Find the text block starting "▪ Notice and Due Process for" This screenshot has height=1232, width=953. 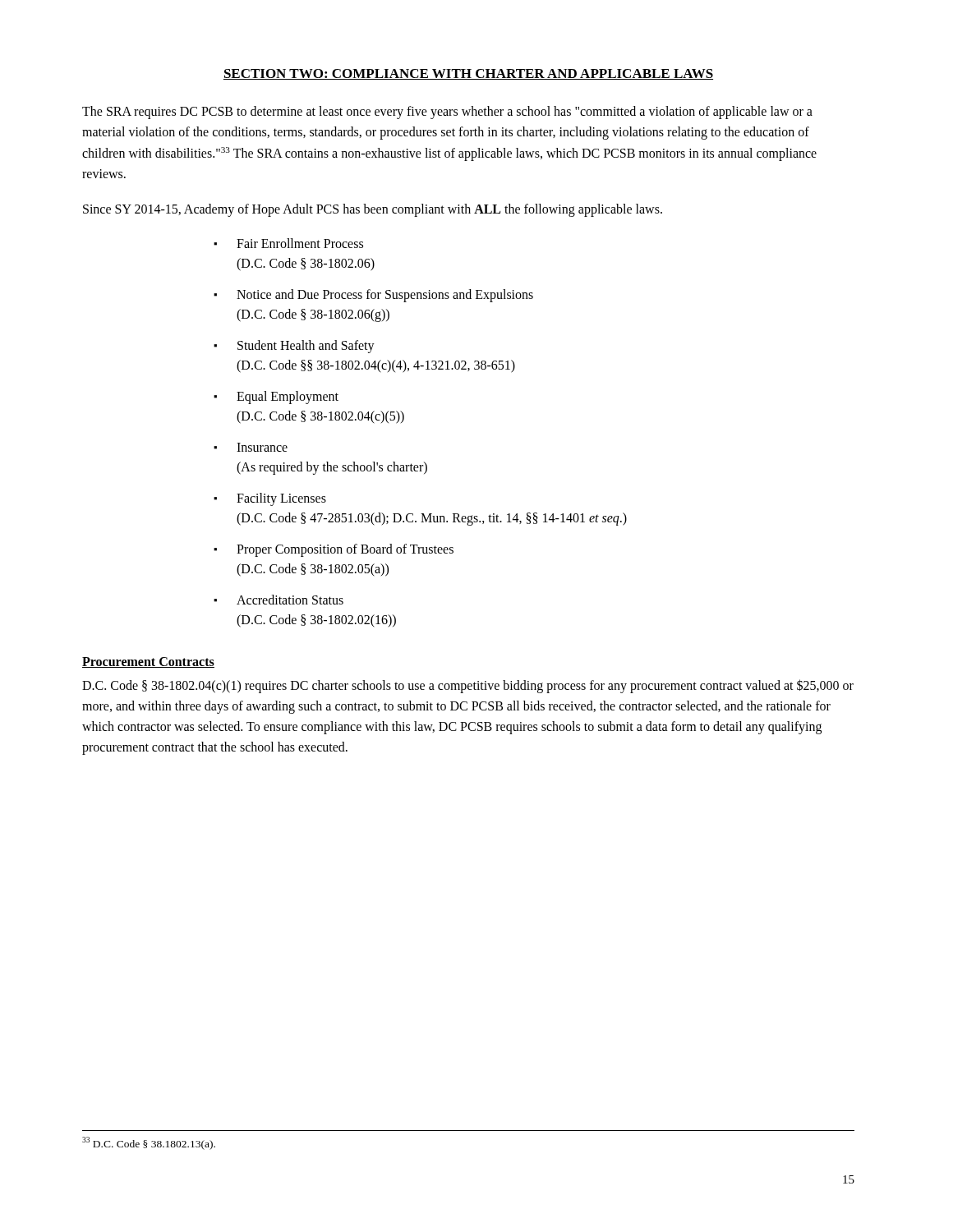click(534, 305)
